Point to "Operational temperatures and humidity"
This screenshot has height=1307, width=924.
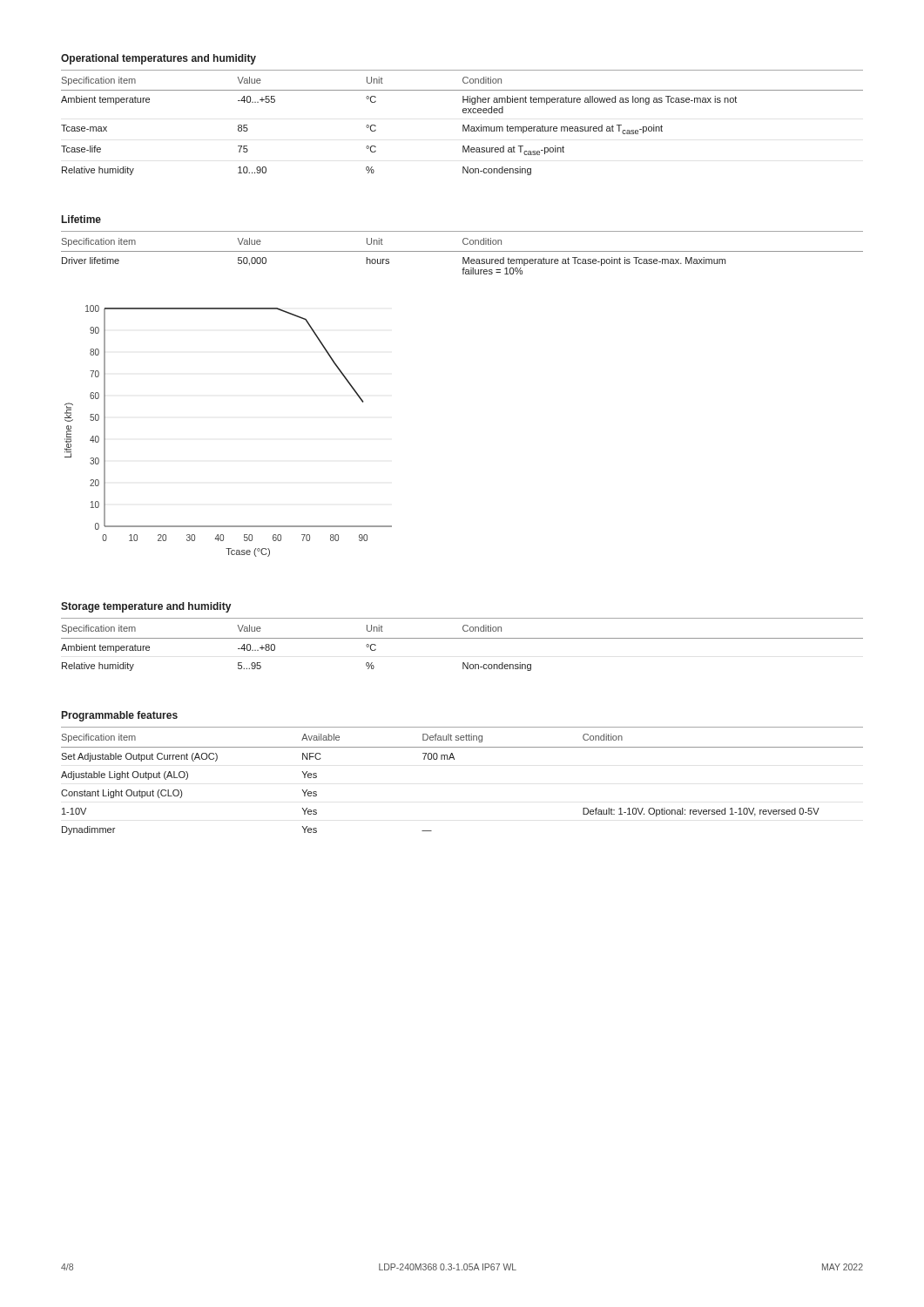pyautogui.click(x=159, y=58)
